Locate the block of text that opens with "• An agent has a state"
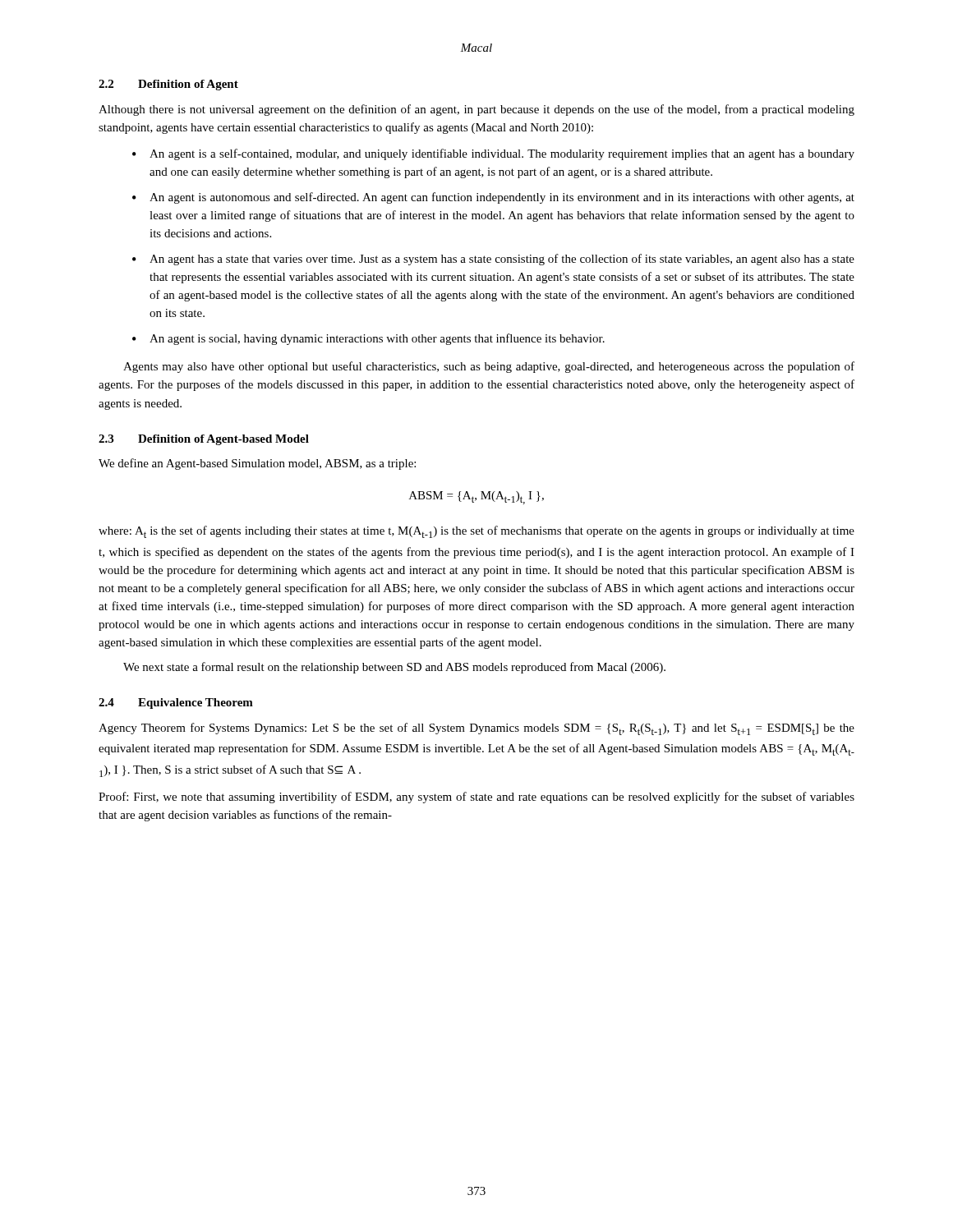This screenshot has height=1232, width=953. point(493,286)
